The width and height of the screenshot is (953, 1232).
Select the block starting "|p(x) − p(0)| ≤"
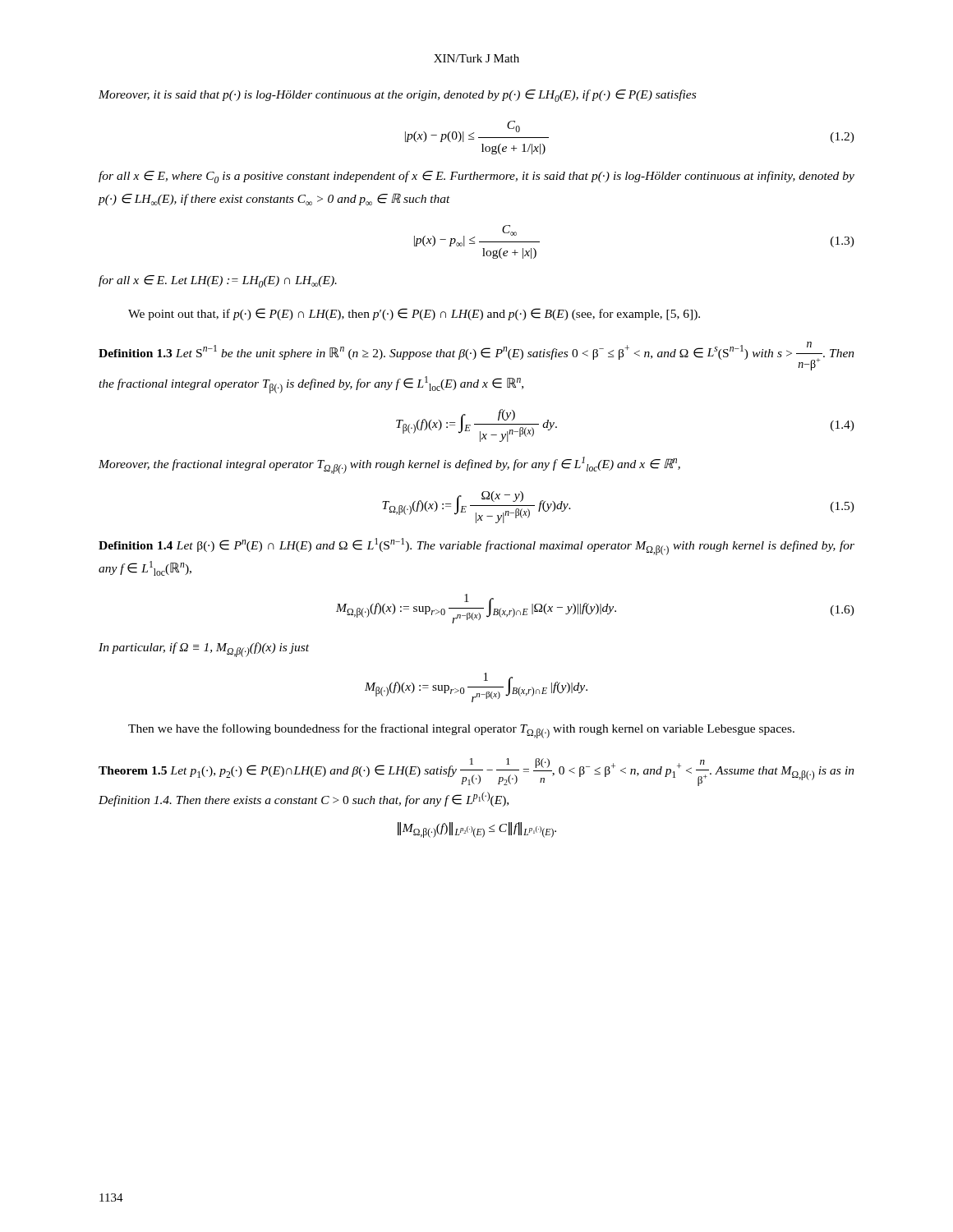(476, 137)
